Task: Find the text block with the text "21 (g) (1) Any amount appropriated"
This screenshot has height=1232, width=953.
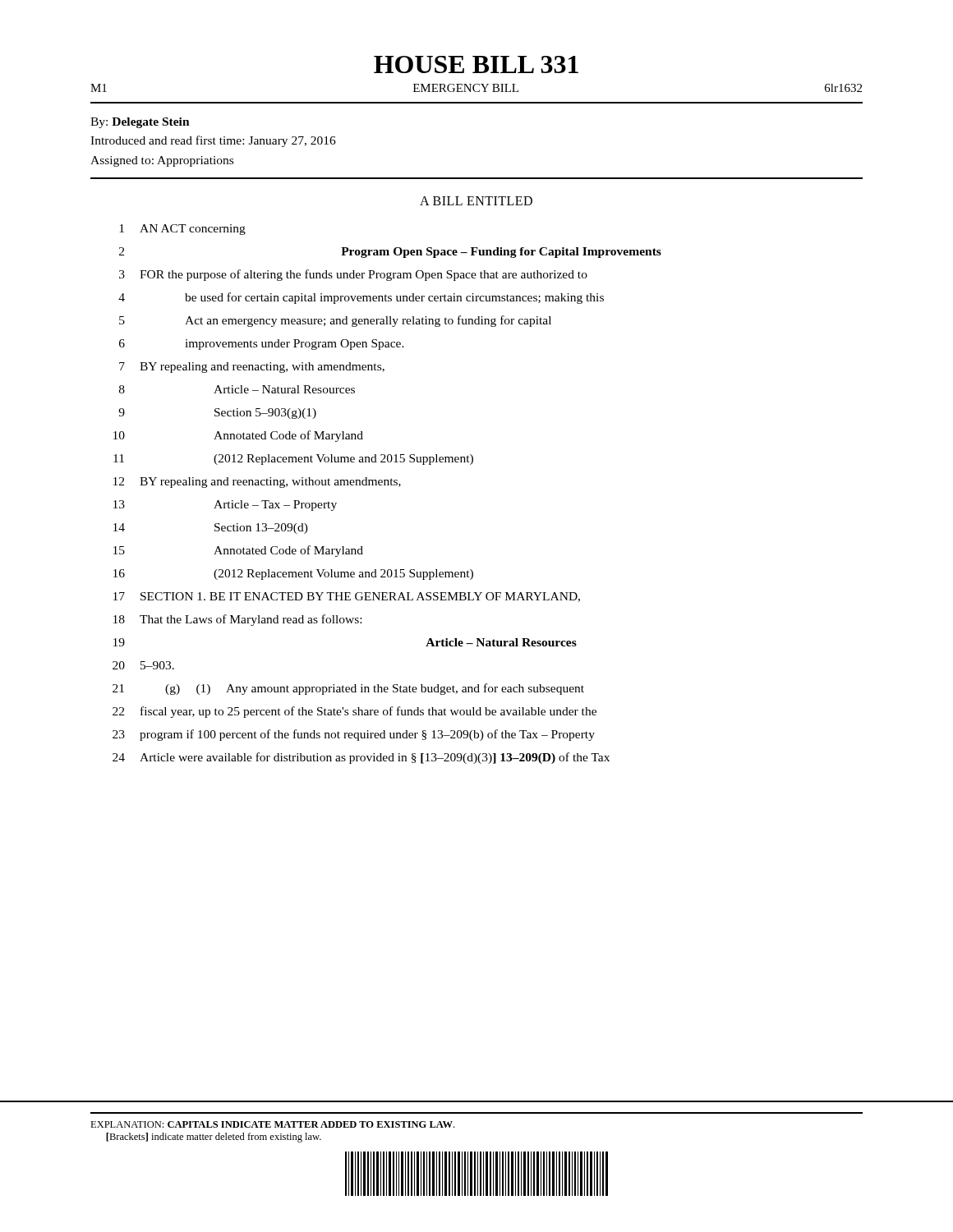Action: tap(476, 723)
